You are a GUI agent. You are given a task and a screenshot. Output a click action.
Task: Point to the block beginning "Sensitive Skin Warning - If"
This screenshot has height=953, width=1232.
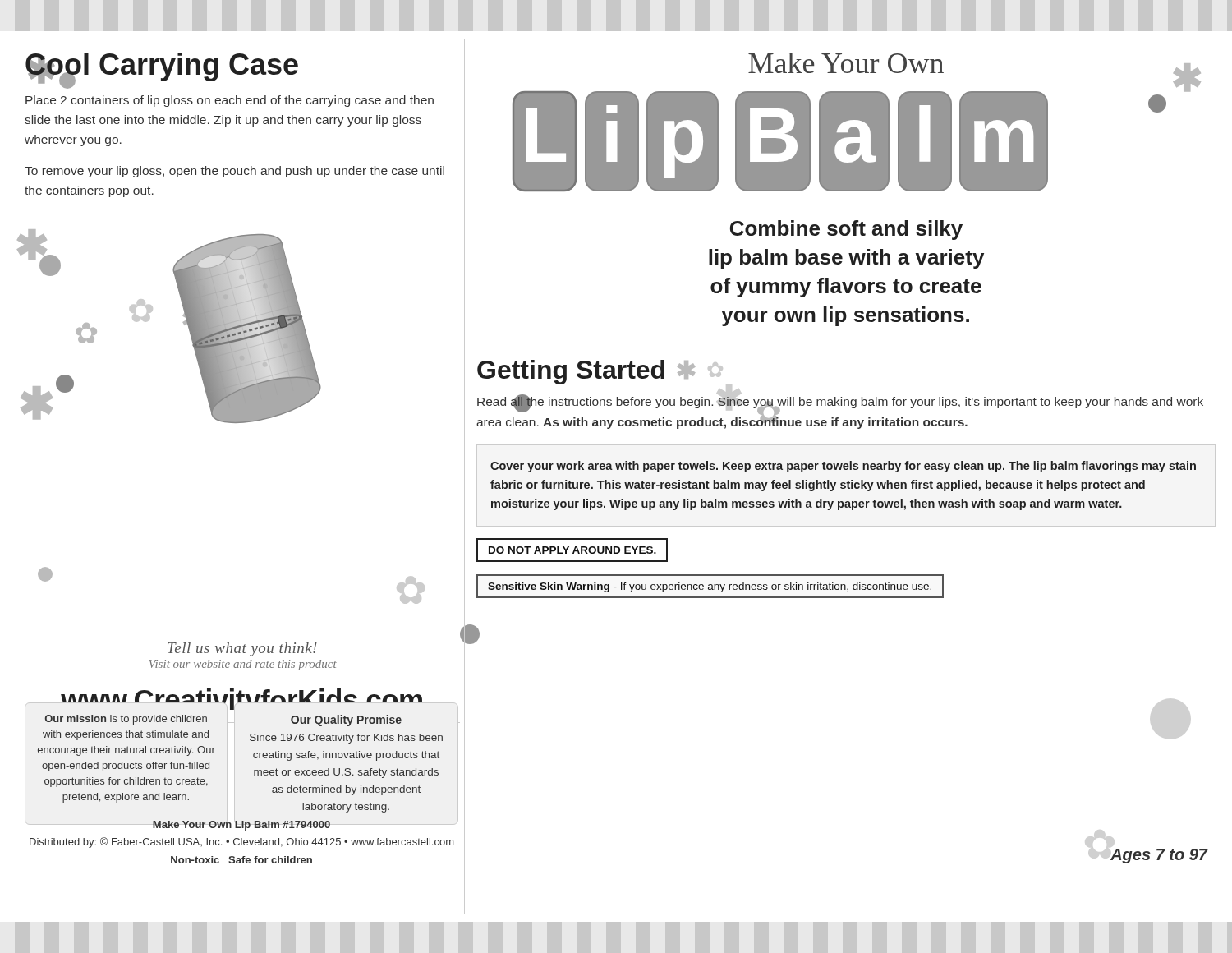point(710,586)
